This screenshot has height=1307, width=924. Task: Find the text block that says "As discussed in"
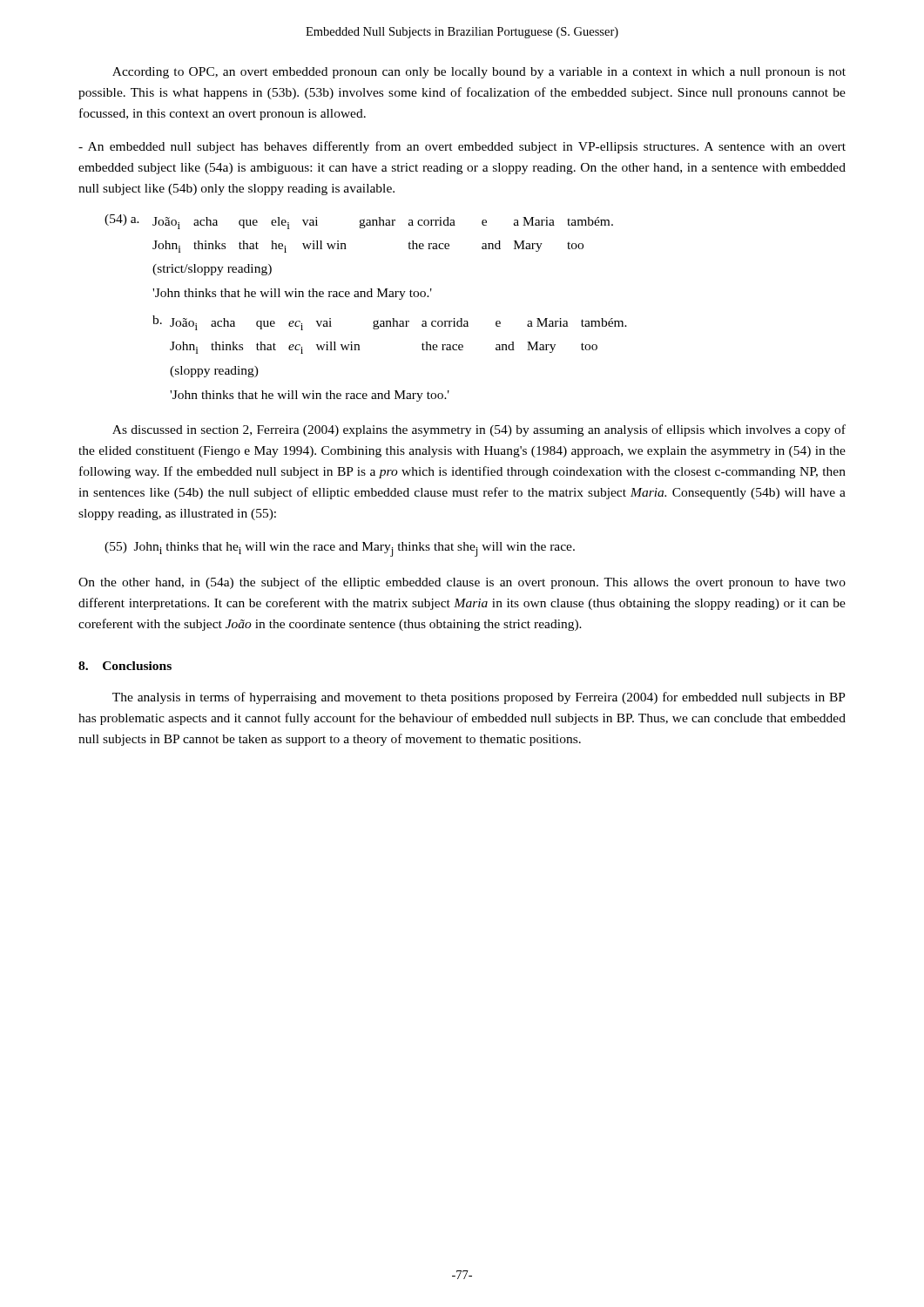pyautogui.click(x=462, y=471)
